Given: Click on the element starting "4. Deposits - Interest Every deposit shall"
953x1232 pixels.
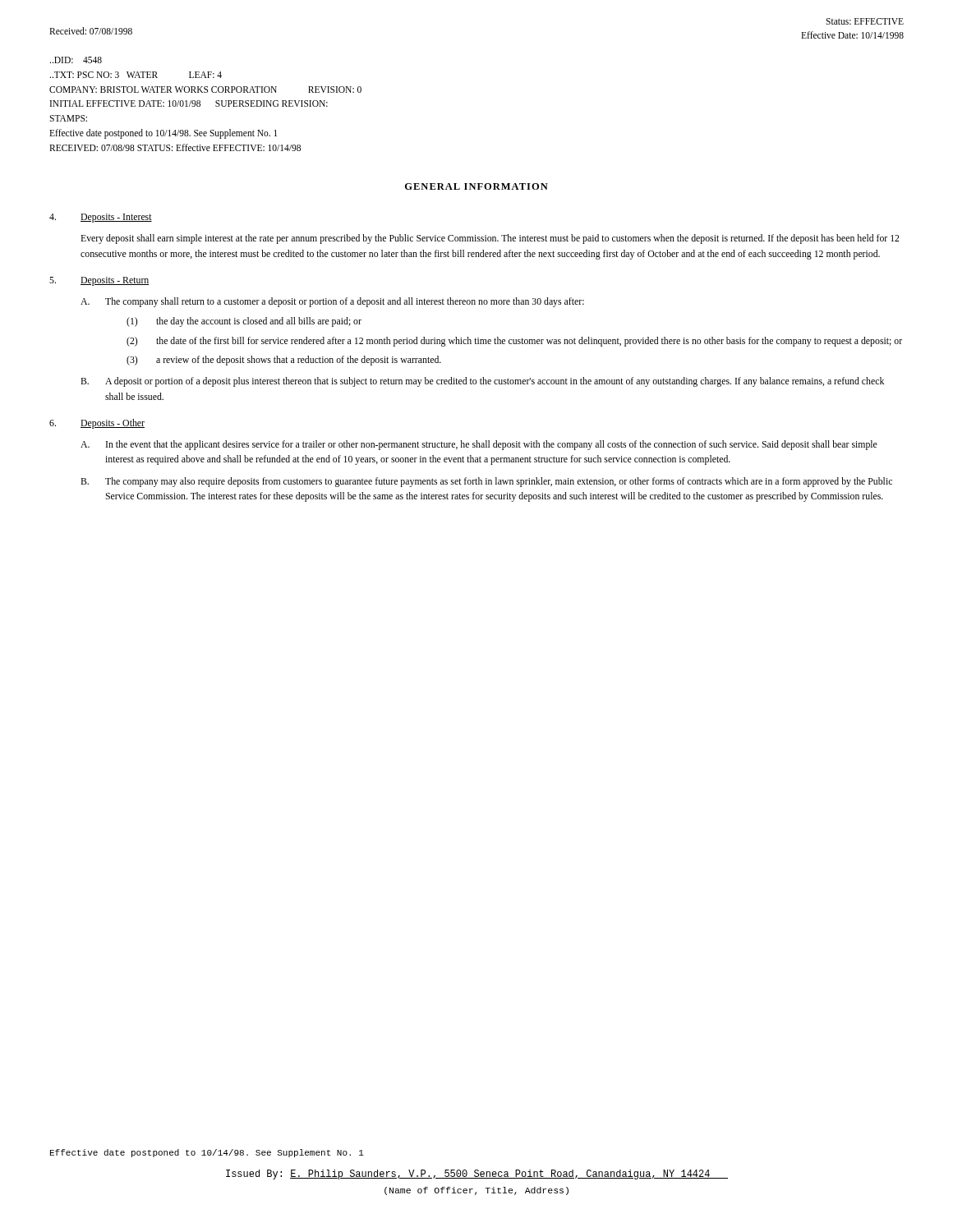Looking at the screenshot, I should [476, 235].
